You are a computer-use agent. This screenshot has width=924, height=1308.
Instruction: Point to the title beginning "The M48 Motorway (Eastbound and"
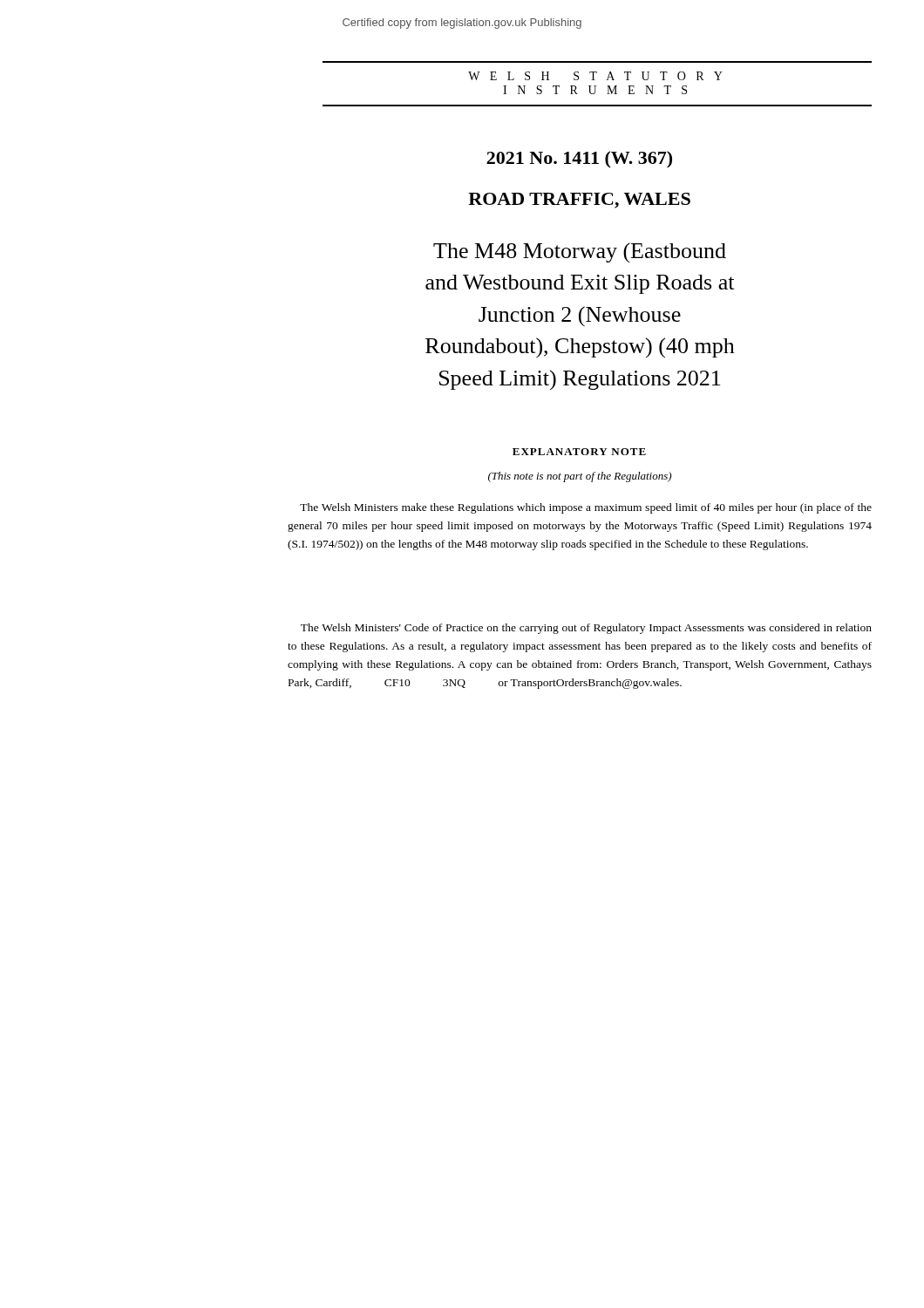[580, 315]
